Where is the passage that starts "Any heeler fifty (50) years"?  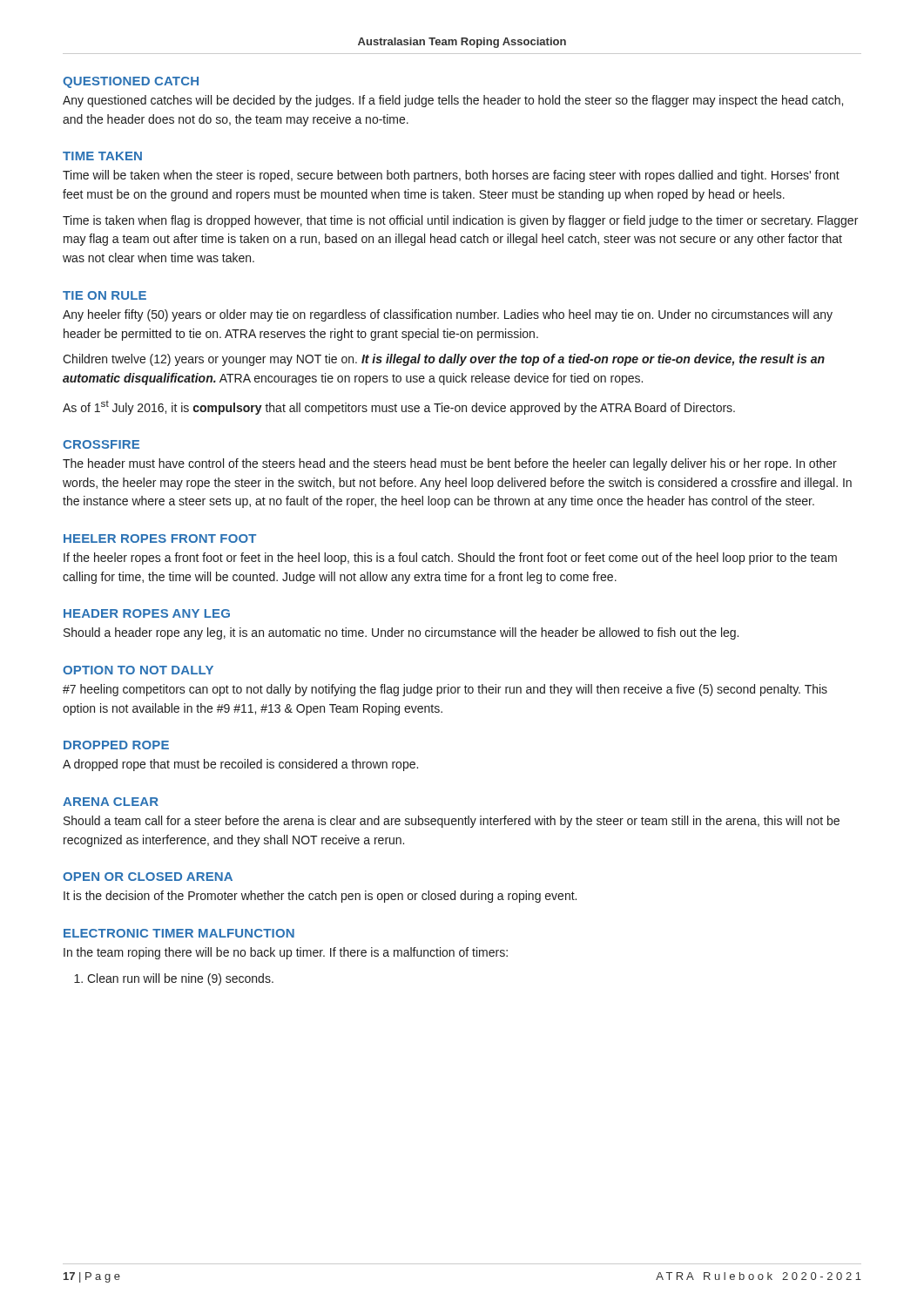(x=448, y=324)
